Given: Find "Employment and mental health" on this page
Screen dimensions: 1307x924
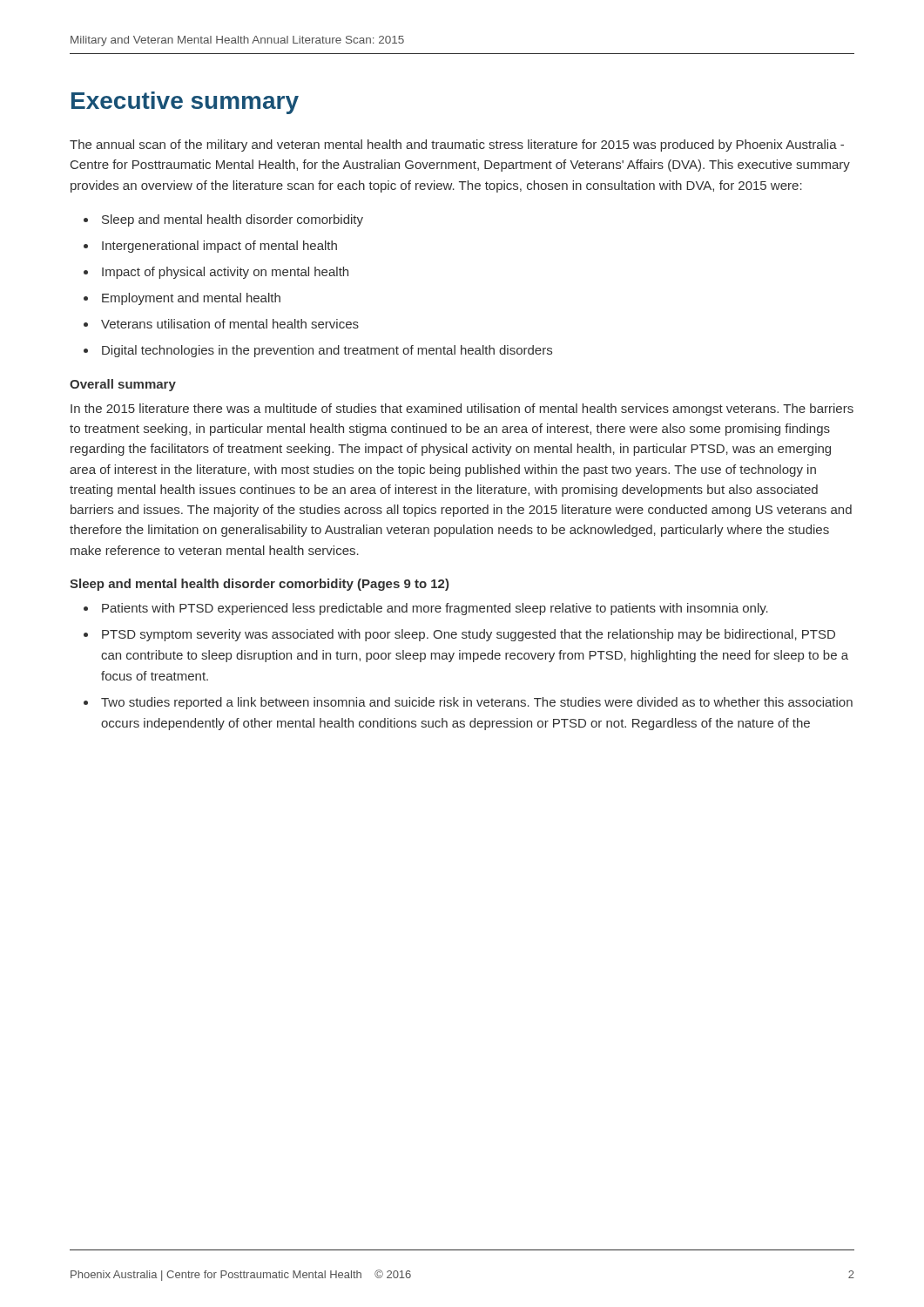Looking at the screenshot, I should (191, 297).
